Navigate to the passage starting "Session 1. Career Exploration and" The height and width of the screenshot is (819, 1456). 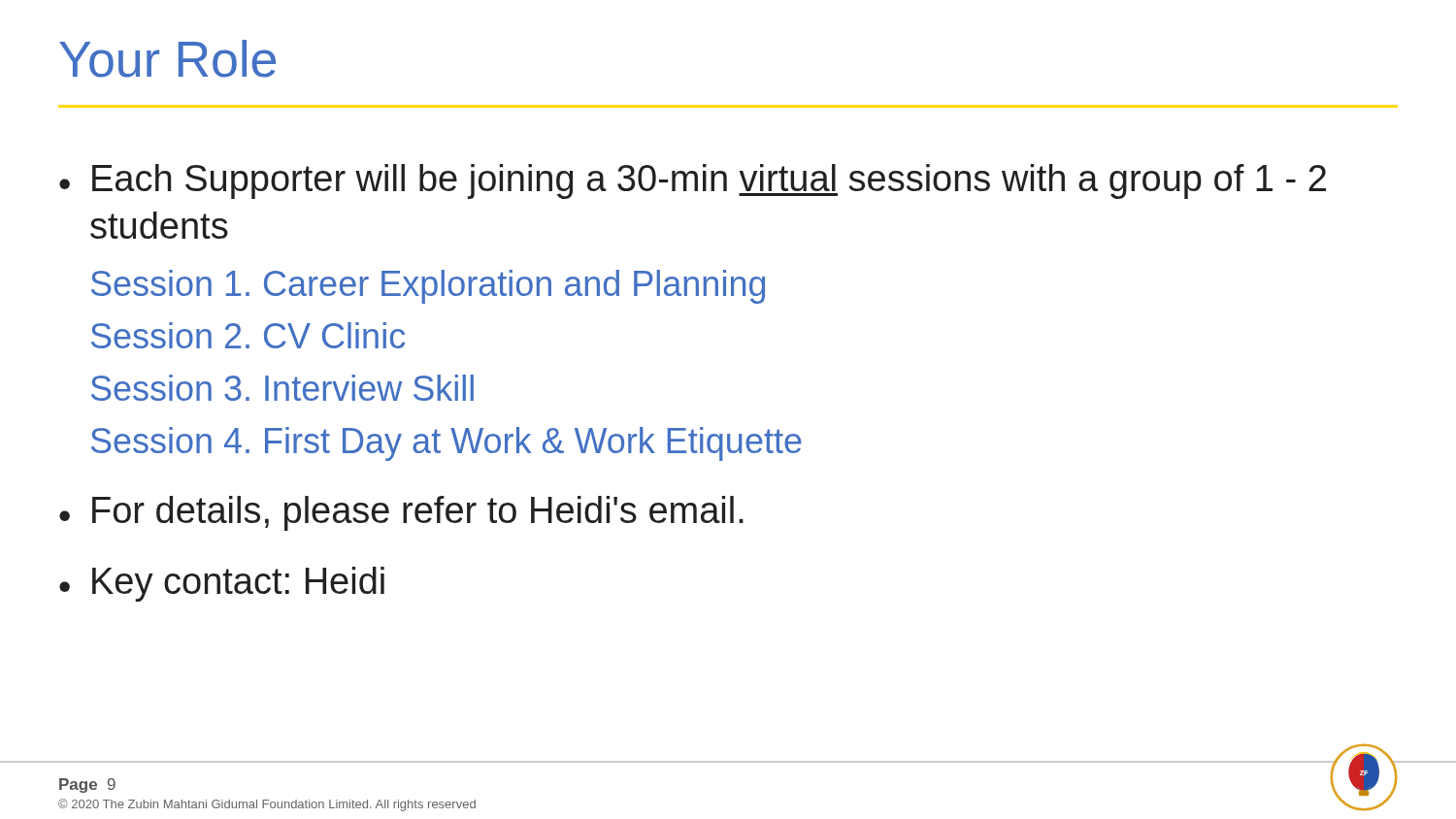tap(428, 284)
